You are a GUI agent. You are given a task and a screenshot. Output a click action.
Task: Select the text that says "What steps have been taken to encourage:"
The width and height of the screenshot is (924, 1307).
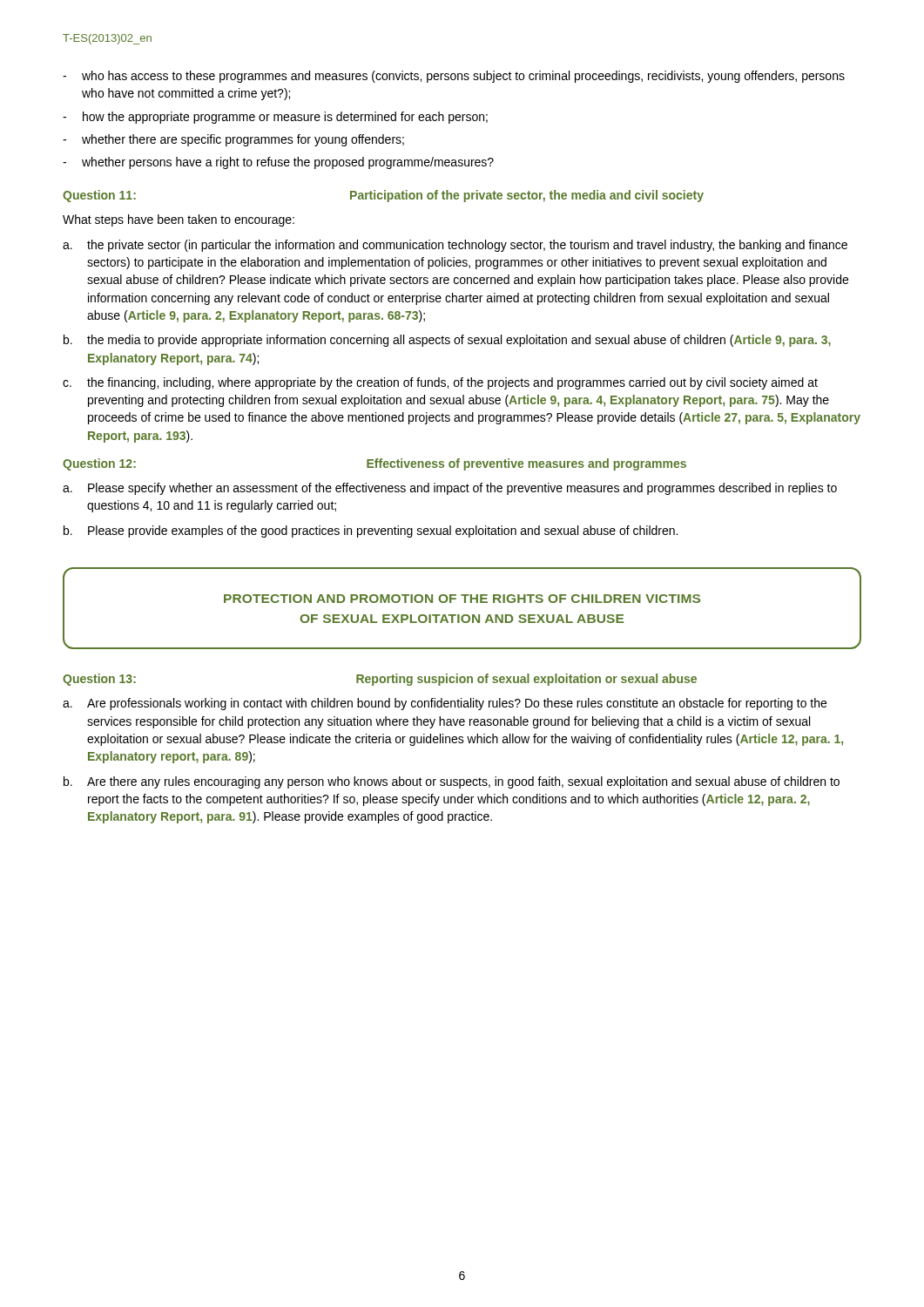tap(179, 220)
